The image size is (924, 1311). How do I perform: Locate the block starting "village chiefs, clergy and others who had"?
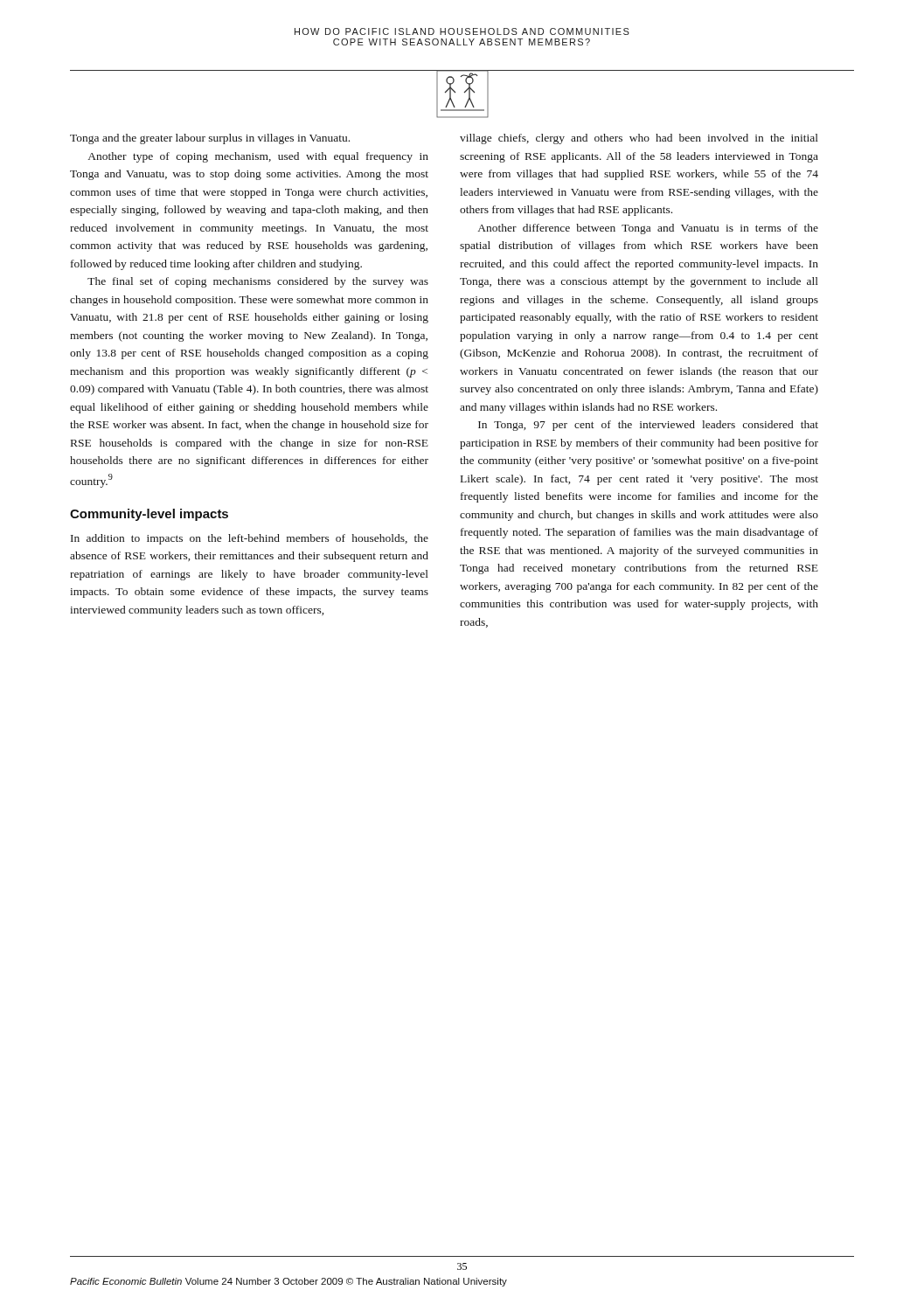click(639, 380)
